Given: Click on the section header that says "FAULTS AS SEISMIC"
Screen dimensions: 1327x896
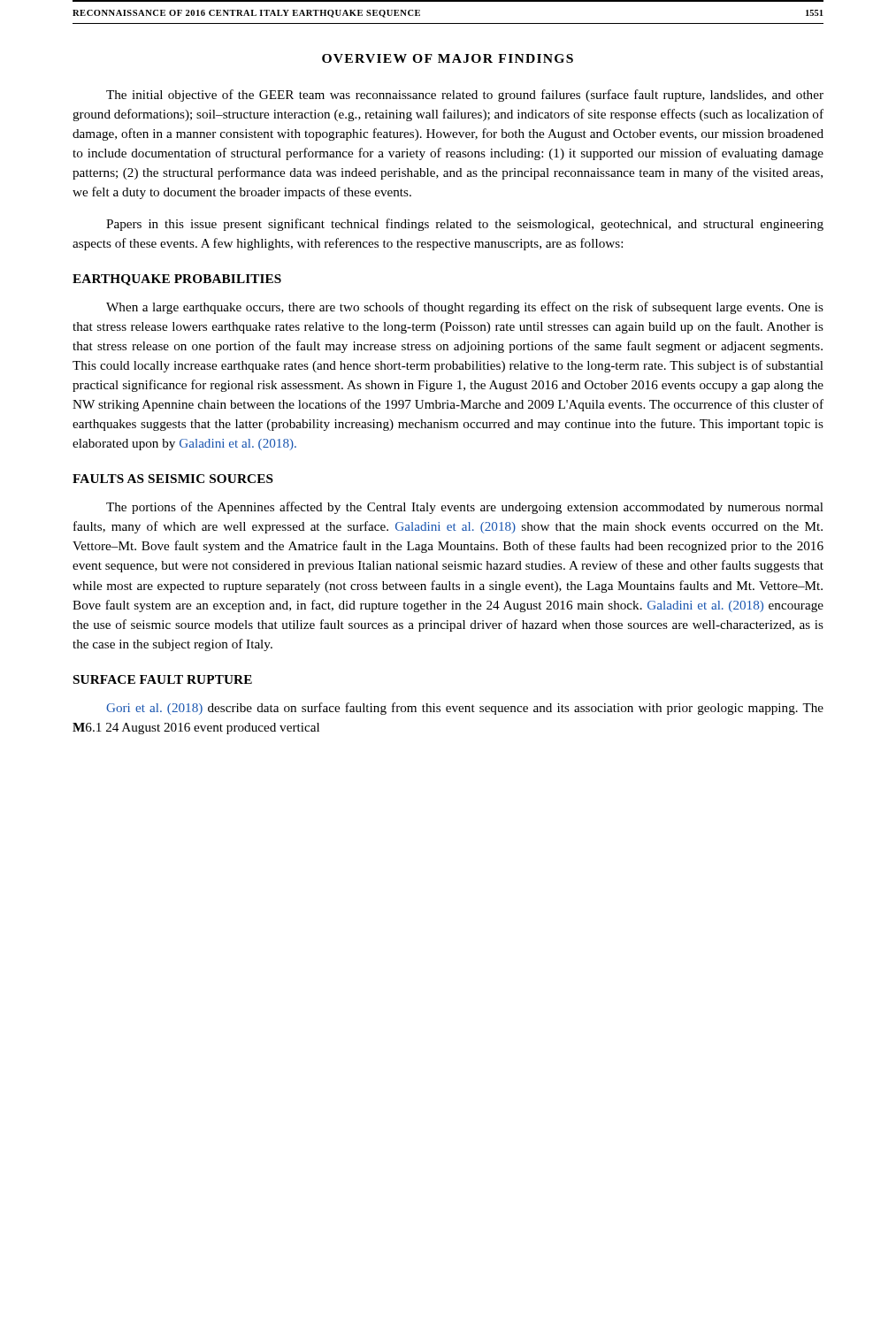Looking at the screenshot, I should 173,478.
